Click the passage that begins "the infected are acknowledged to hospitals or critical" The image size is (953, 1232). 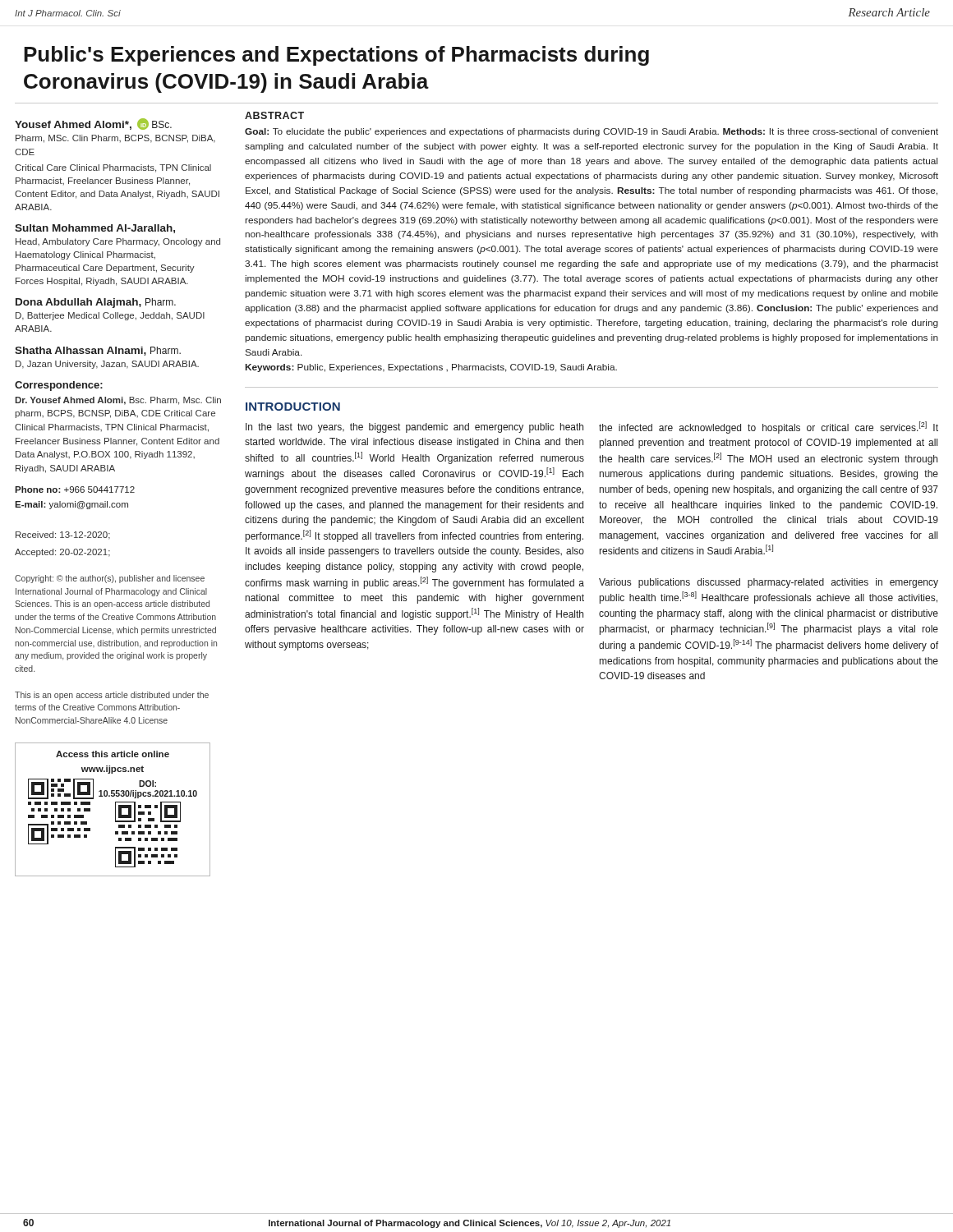[x=769, y=551]
